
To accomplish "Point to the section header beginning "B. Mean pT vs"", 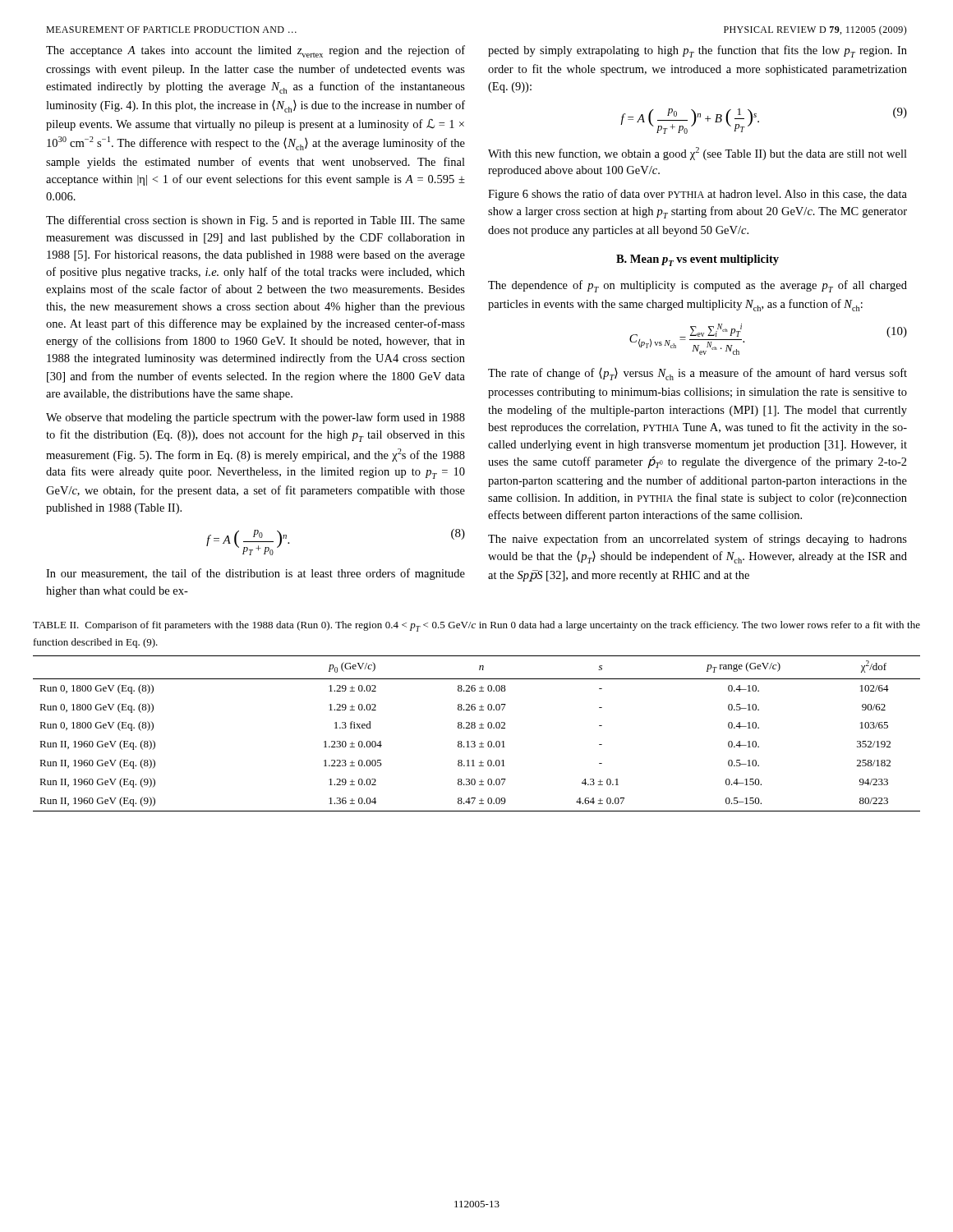I will tap(698, 260).
